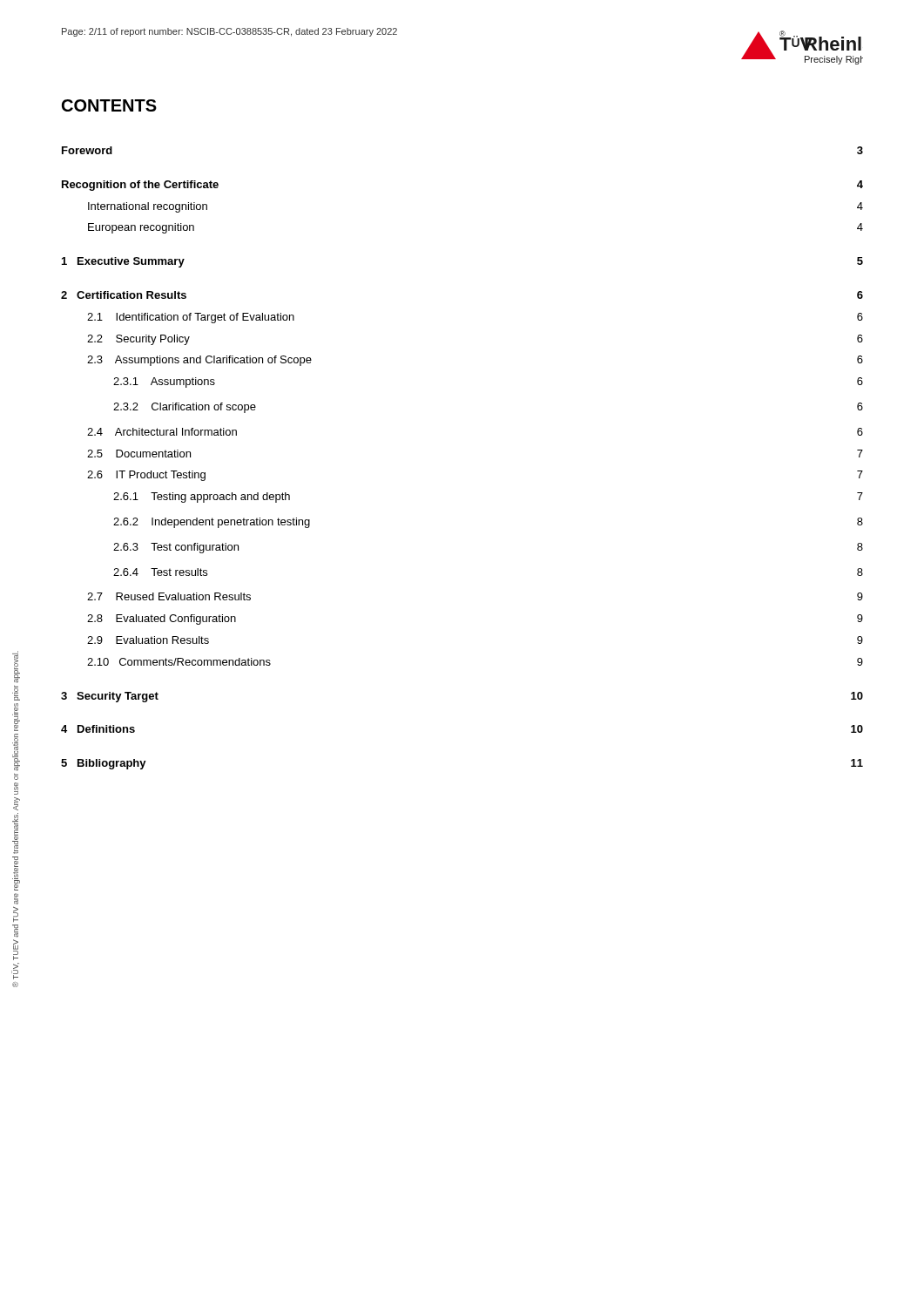Locate the text "3 Security Target 10"
This screenshot has height=1307, width=924.
click(x=109, y=697)
